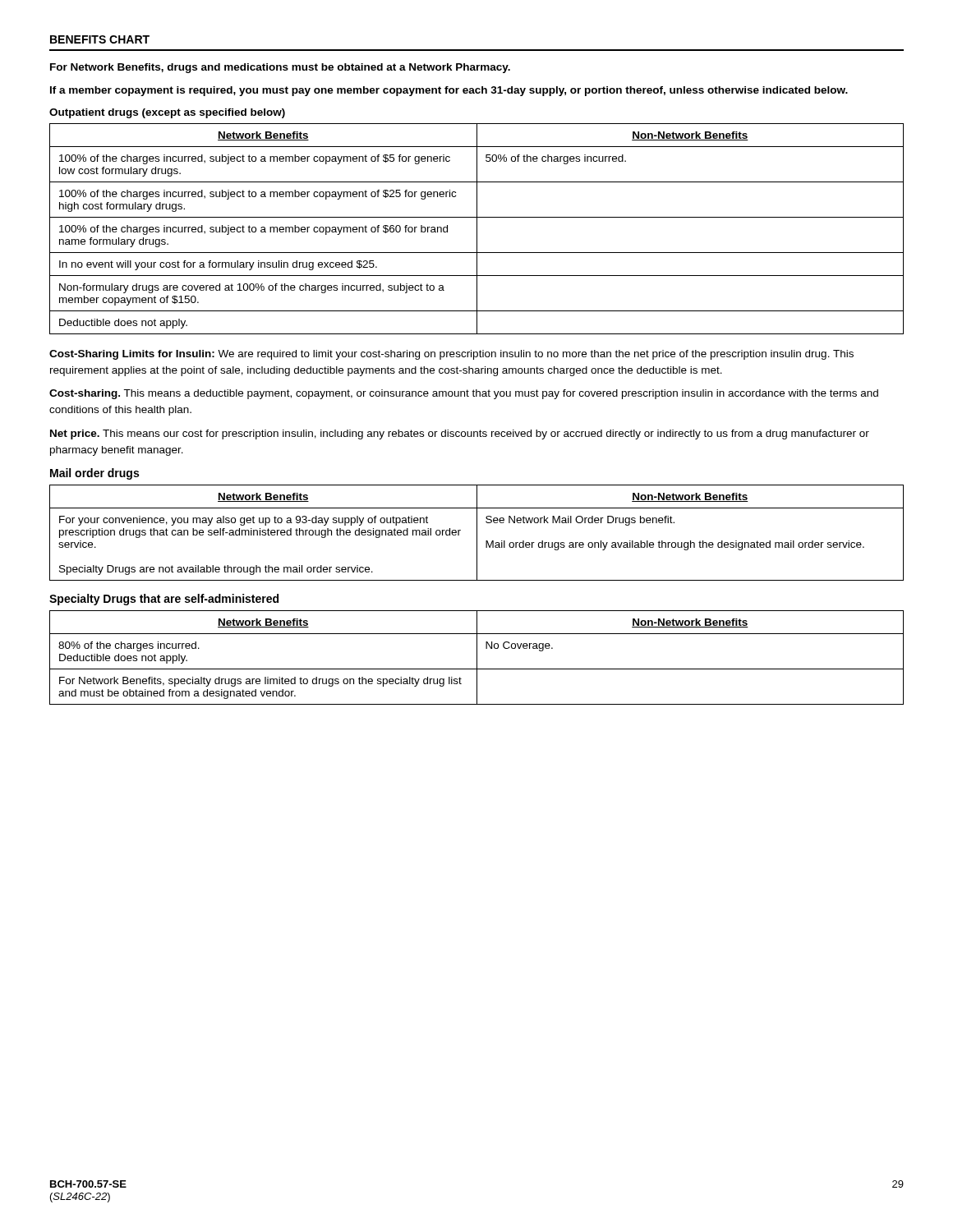Select the table that reads "100% of the charges incurred,"
This screenshot has height=1232, width=953.
pyautogui.click(x=476, y=228)
